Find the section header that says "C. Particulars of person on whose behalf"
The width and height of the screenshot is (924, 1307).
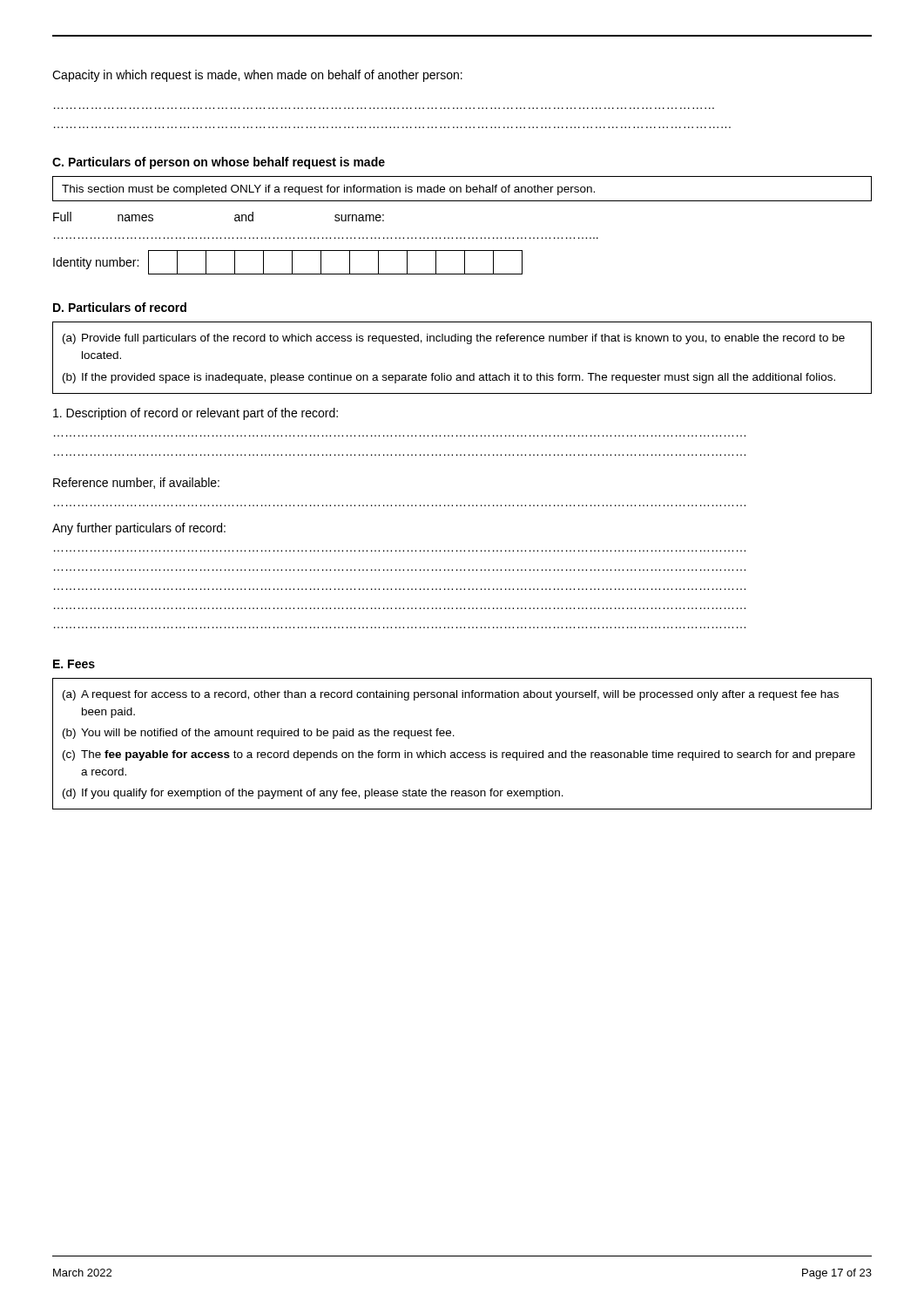(219, 162)
